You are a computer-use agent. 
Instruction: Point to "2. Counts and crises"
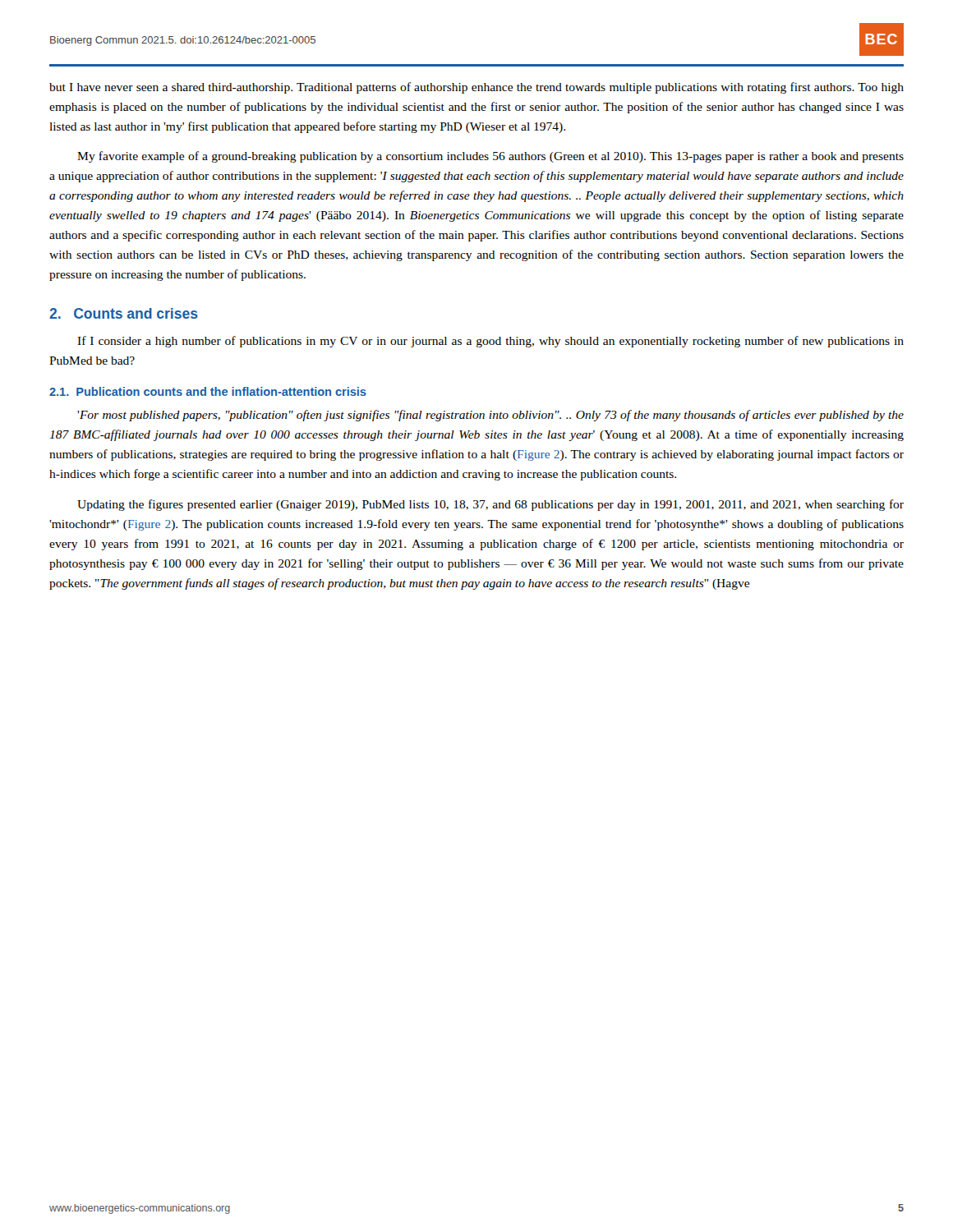[x=124, y=314]
